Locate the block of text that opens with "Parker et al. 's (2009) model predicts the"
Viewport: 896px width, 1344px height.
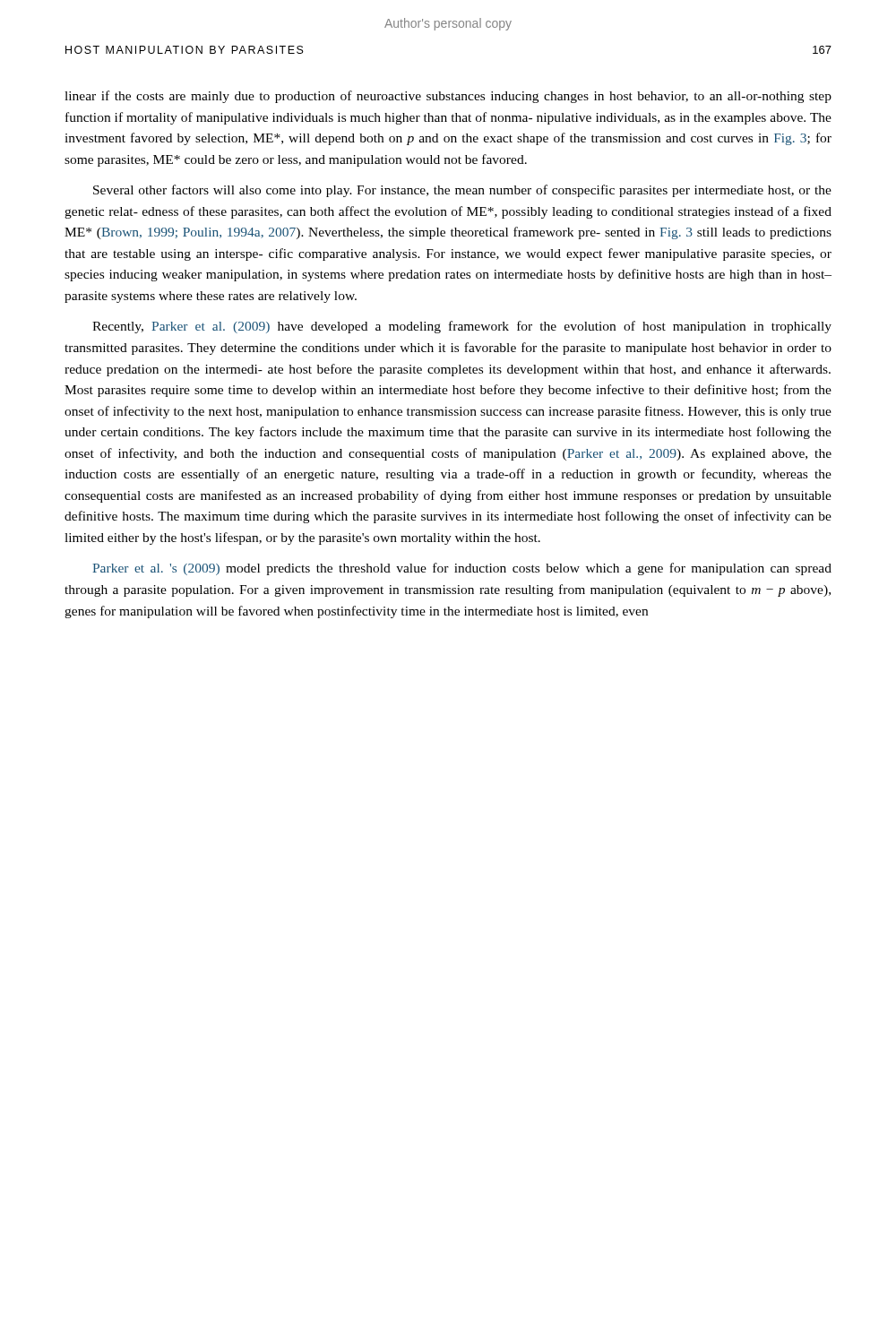(x=448, y=589)
